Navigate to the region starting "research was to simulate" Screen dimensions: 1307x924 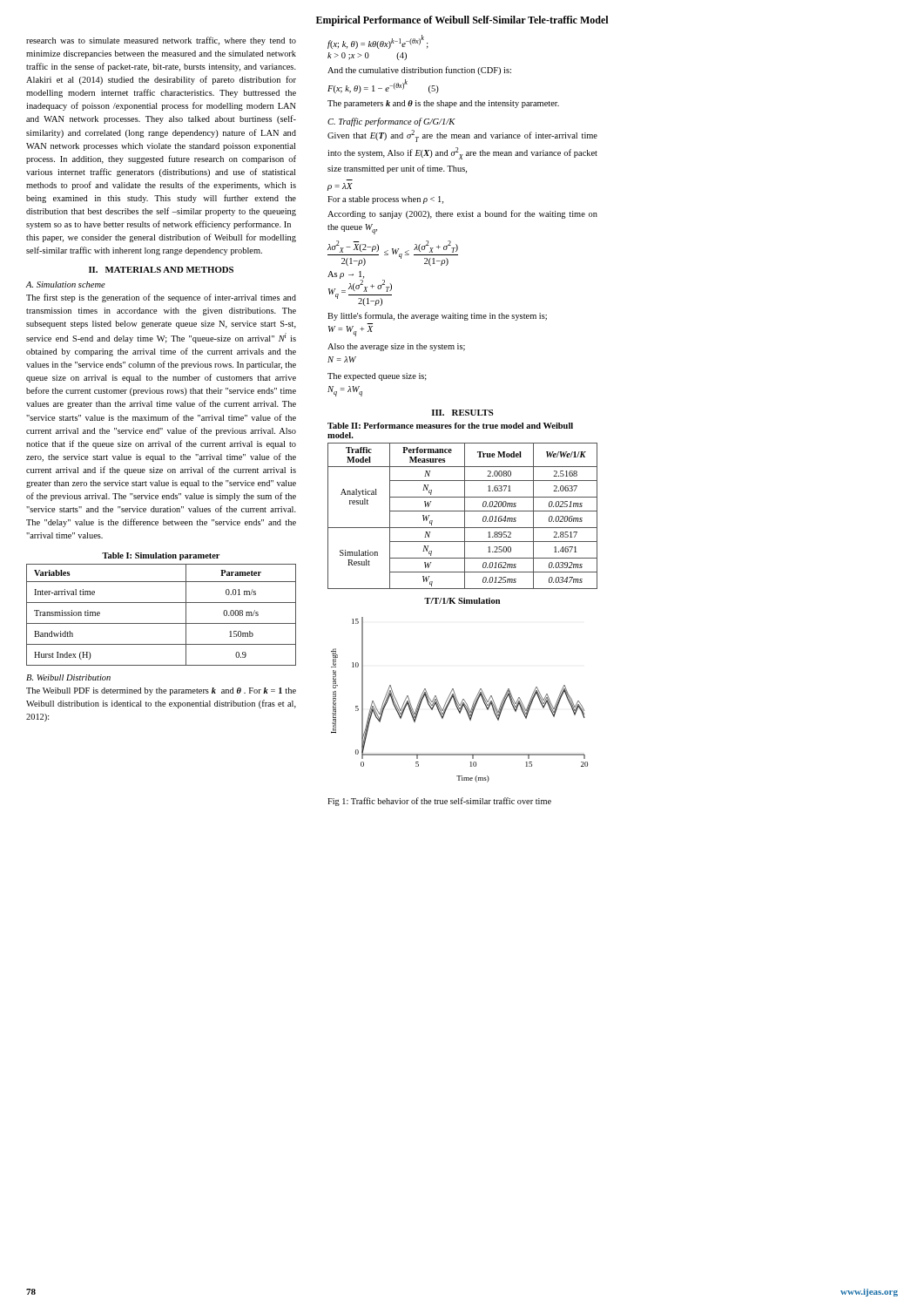pos(161,146)
